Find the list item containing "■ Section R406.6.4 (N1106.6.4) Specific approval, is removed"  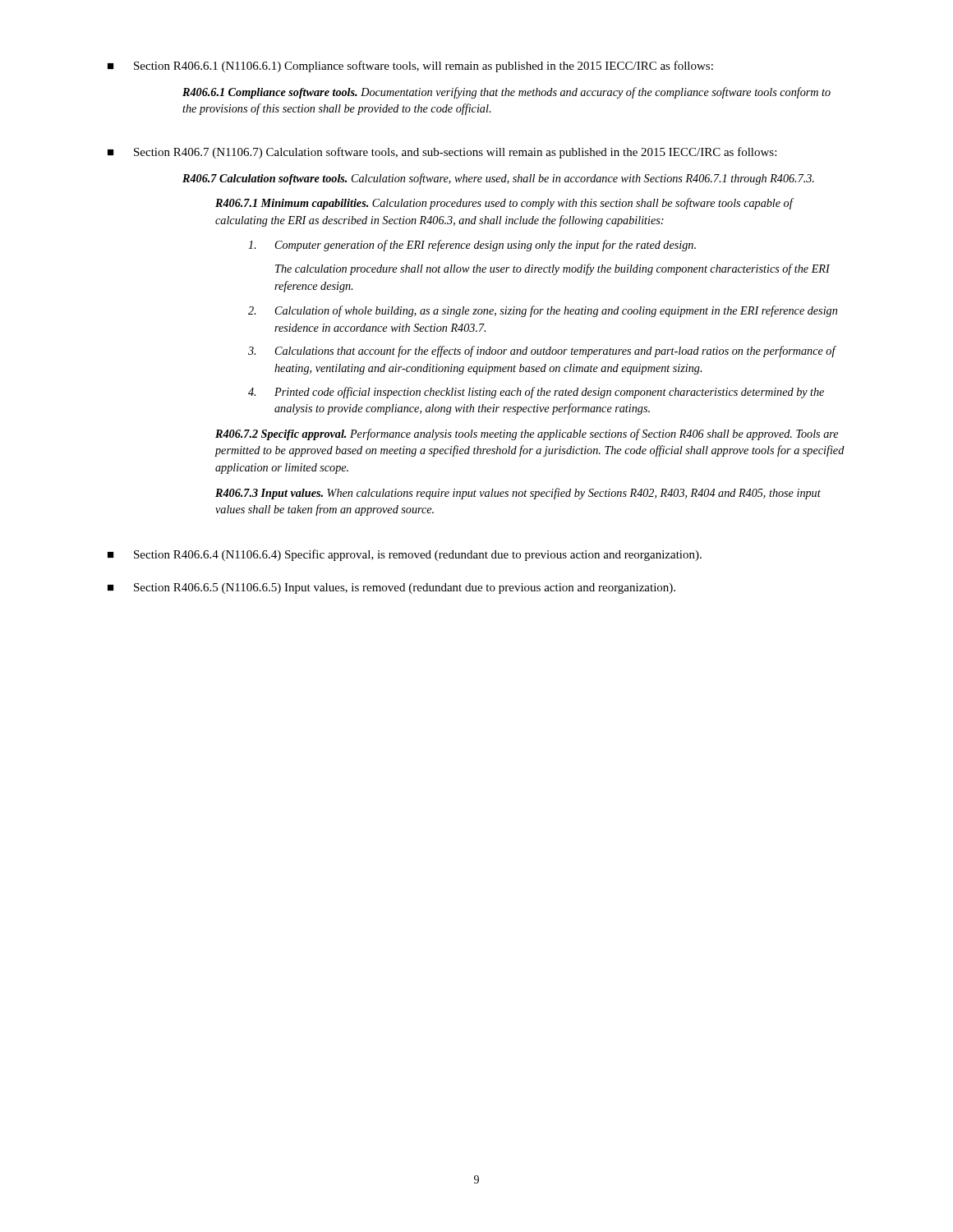point(476,555)
